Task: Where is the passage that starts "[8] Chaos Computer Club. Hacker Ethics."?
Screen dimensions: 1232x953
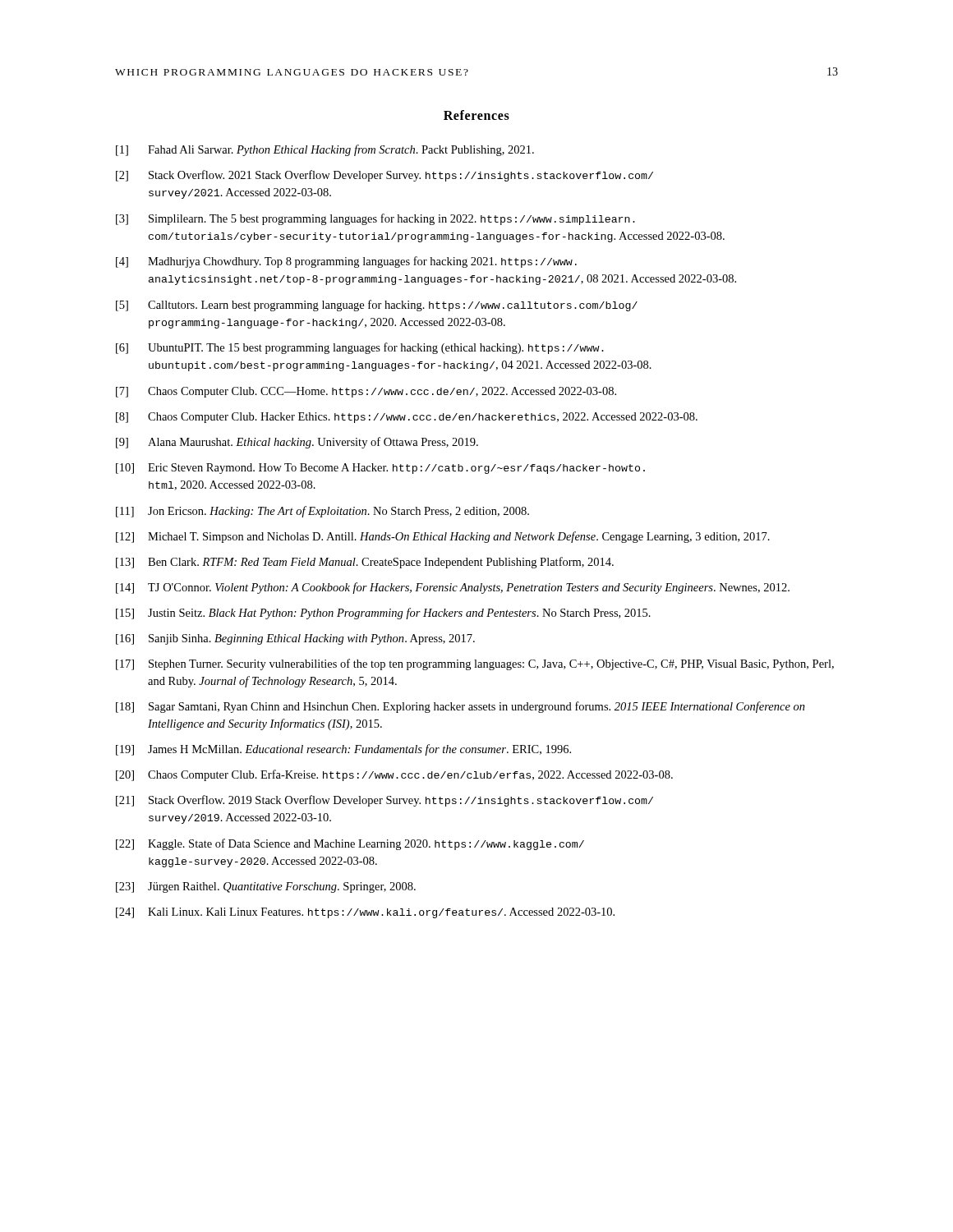Action: pos(476,417)
